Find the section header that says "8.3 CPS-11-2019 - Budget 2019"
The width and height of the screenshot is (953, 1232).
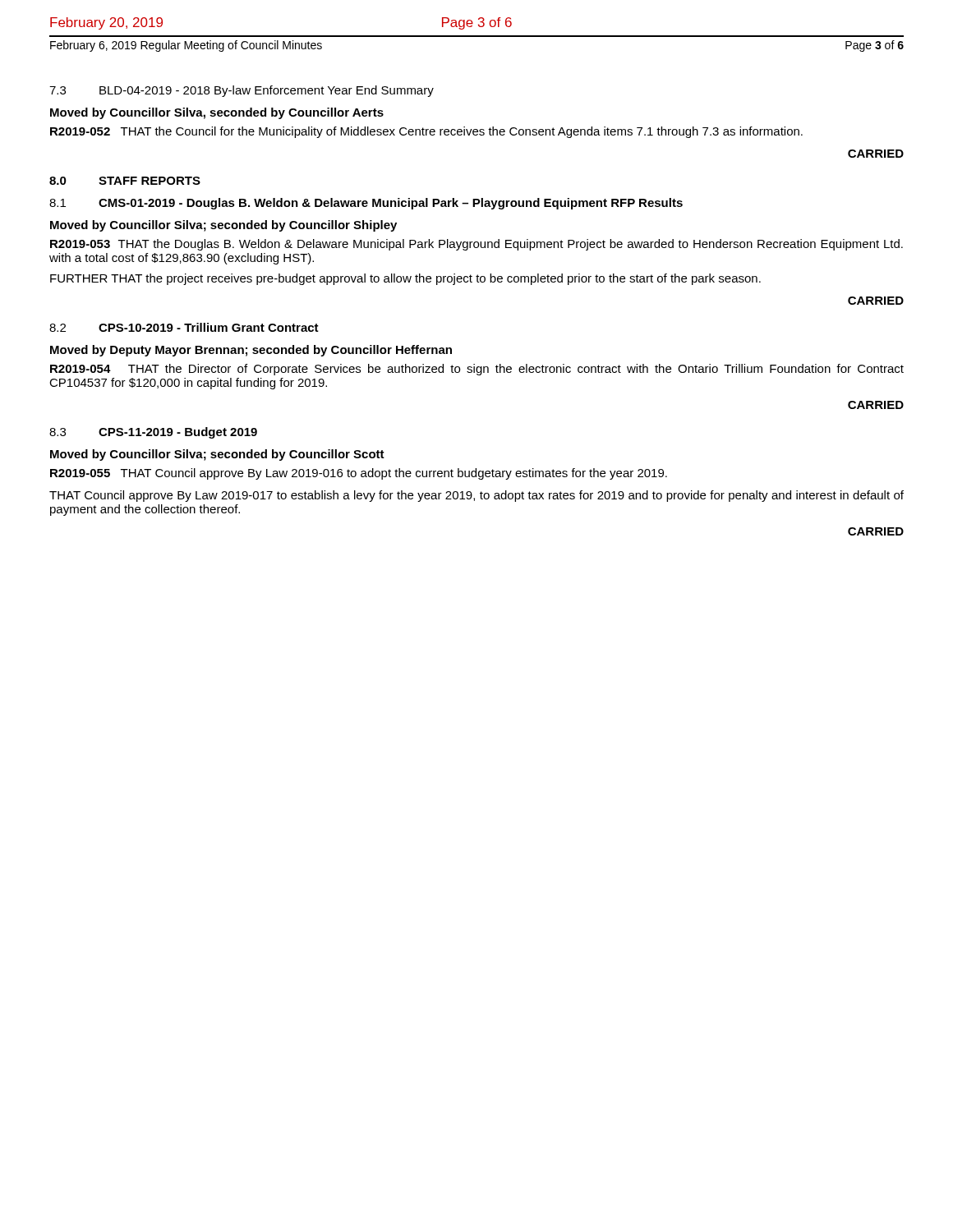tap(153, 432)
